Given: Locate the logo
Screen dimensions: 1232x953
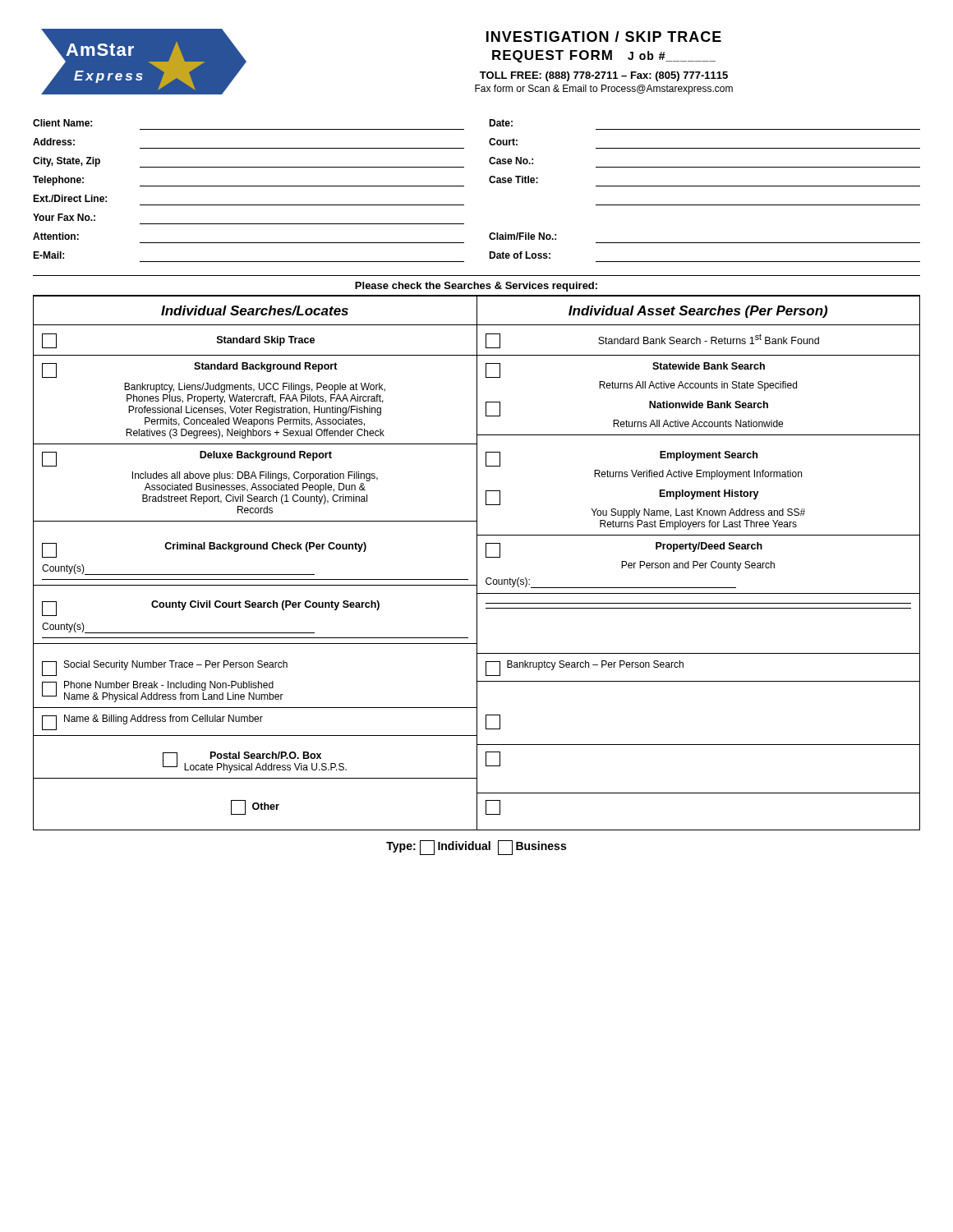Looking at the screenshot, I should point(148,63).
